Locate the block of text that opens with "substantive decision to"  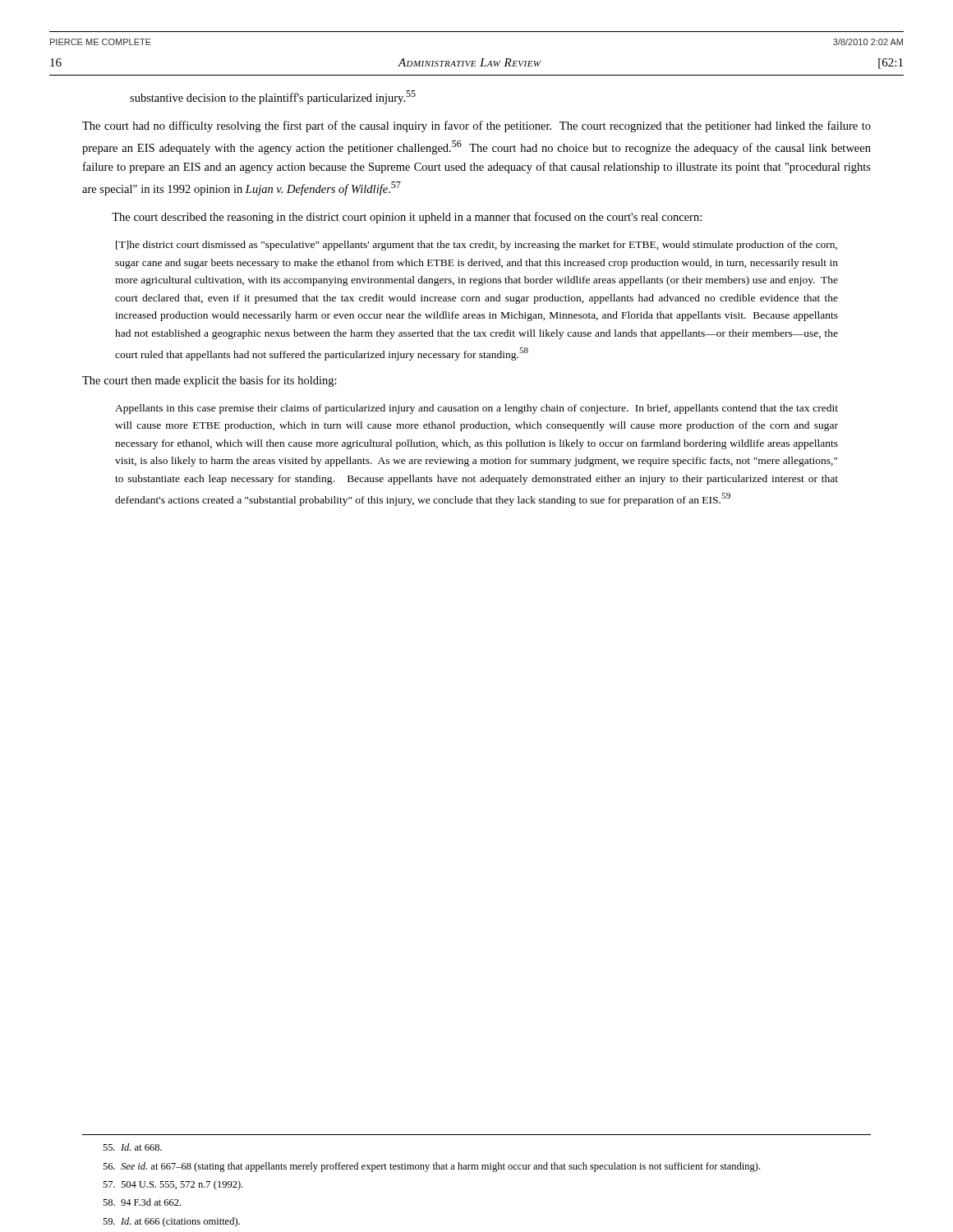273,96
